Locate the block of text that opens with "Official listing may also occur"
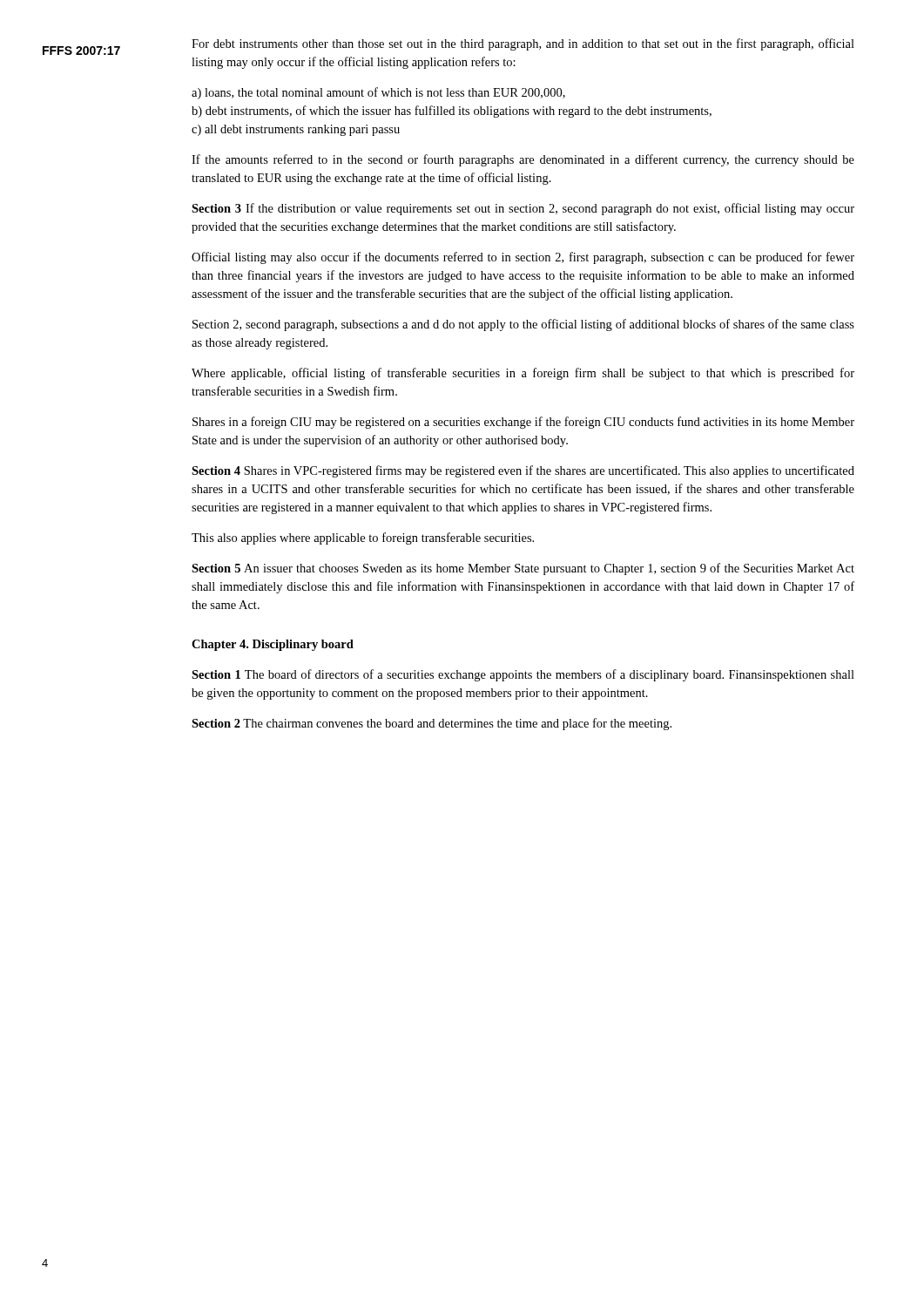The image size is (924, 1307). pyautogui.click(x=523, y=275)
